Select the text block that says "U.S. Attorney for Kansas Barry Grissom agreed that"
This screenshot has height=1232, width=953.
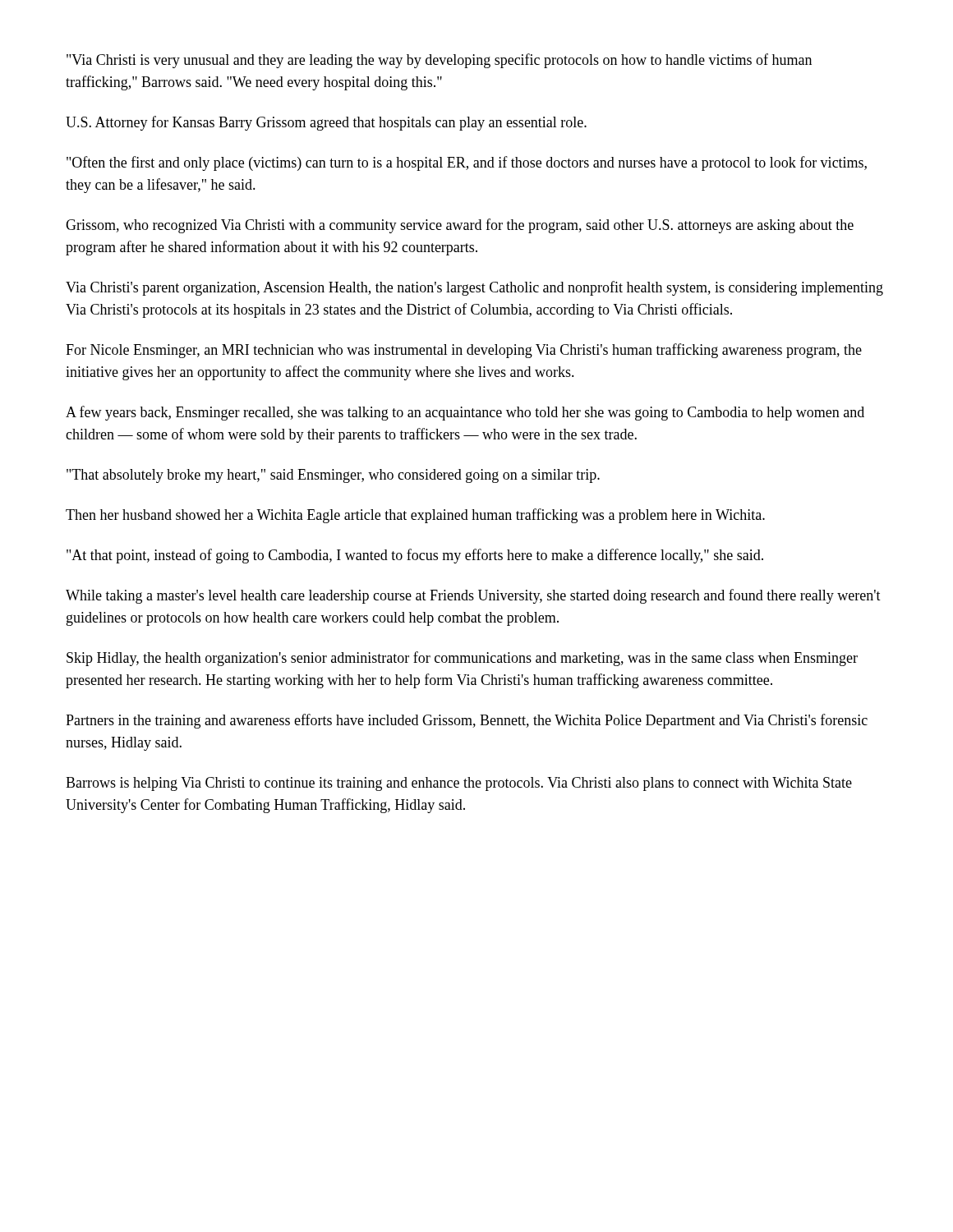point(326,122)
